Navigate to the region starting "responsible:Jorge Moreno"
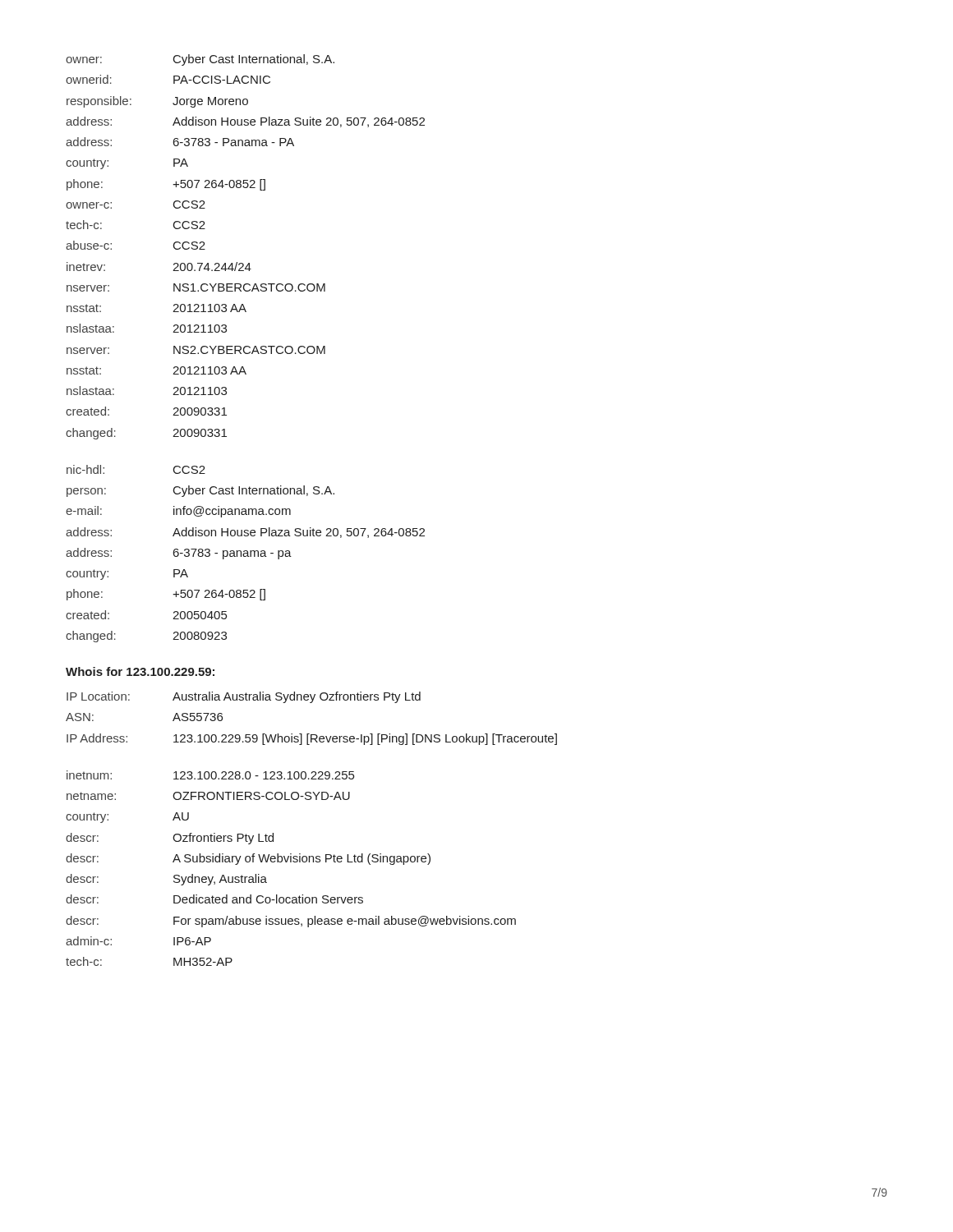 [x=98, y=101]
